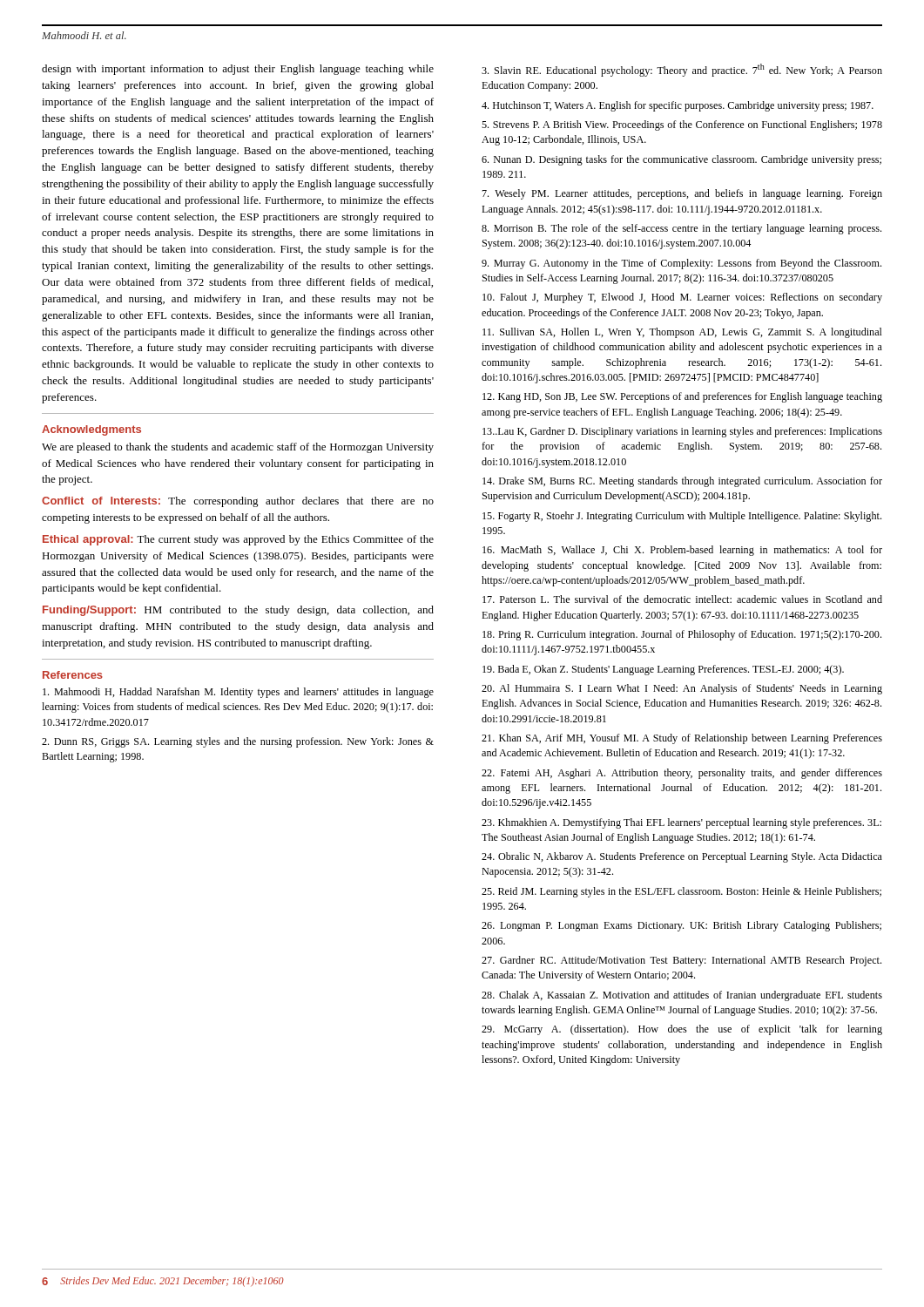Select the text starting "14. Drake SM, Burns"
The height and width of the screenshot is (1307, 924).
[x=682, y=488]
